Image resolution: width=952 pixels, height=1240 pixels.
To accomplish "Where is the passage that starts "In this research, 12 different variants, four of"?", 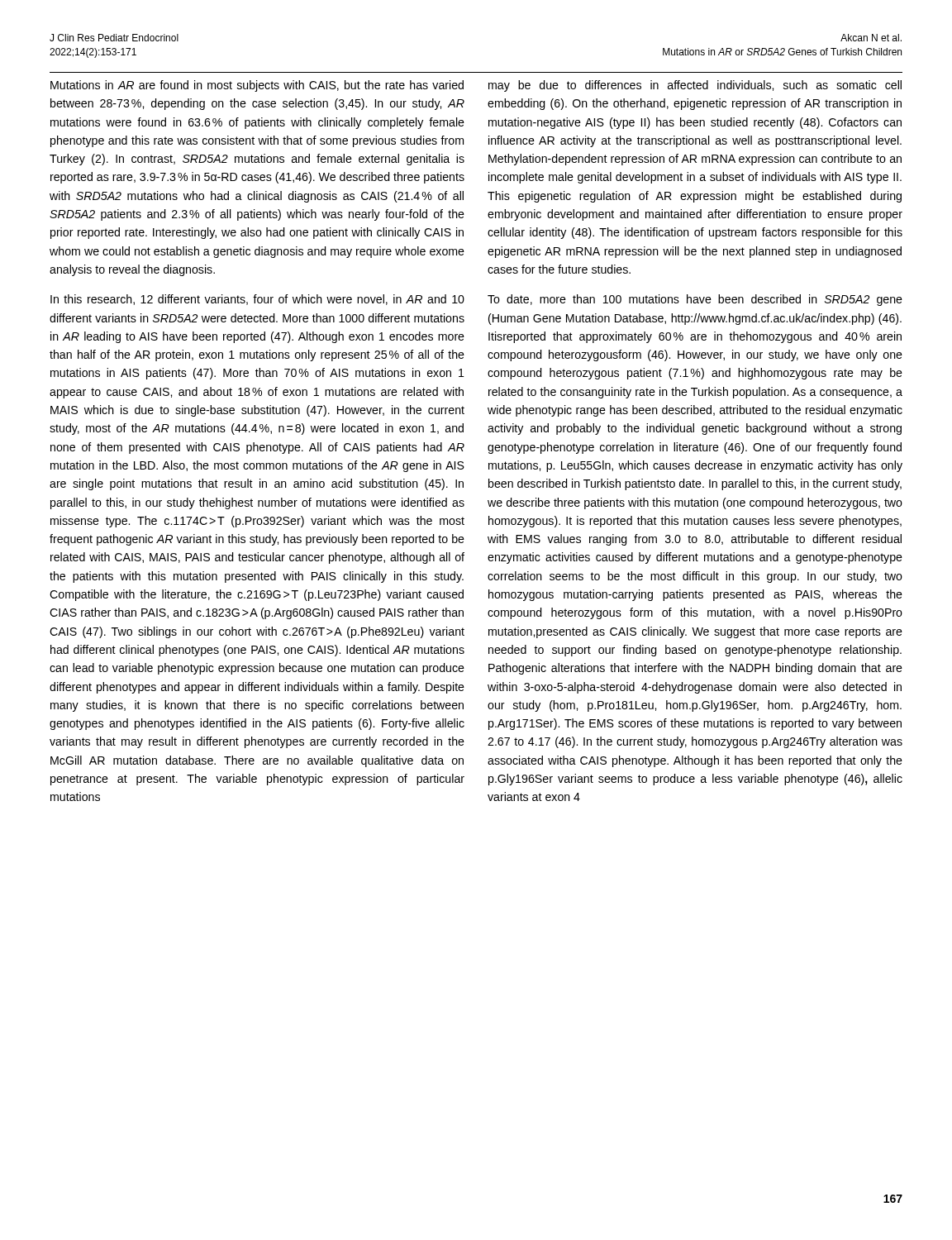I will (257, 548).
